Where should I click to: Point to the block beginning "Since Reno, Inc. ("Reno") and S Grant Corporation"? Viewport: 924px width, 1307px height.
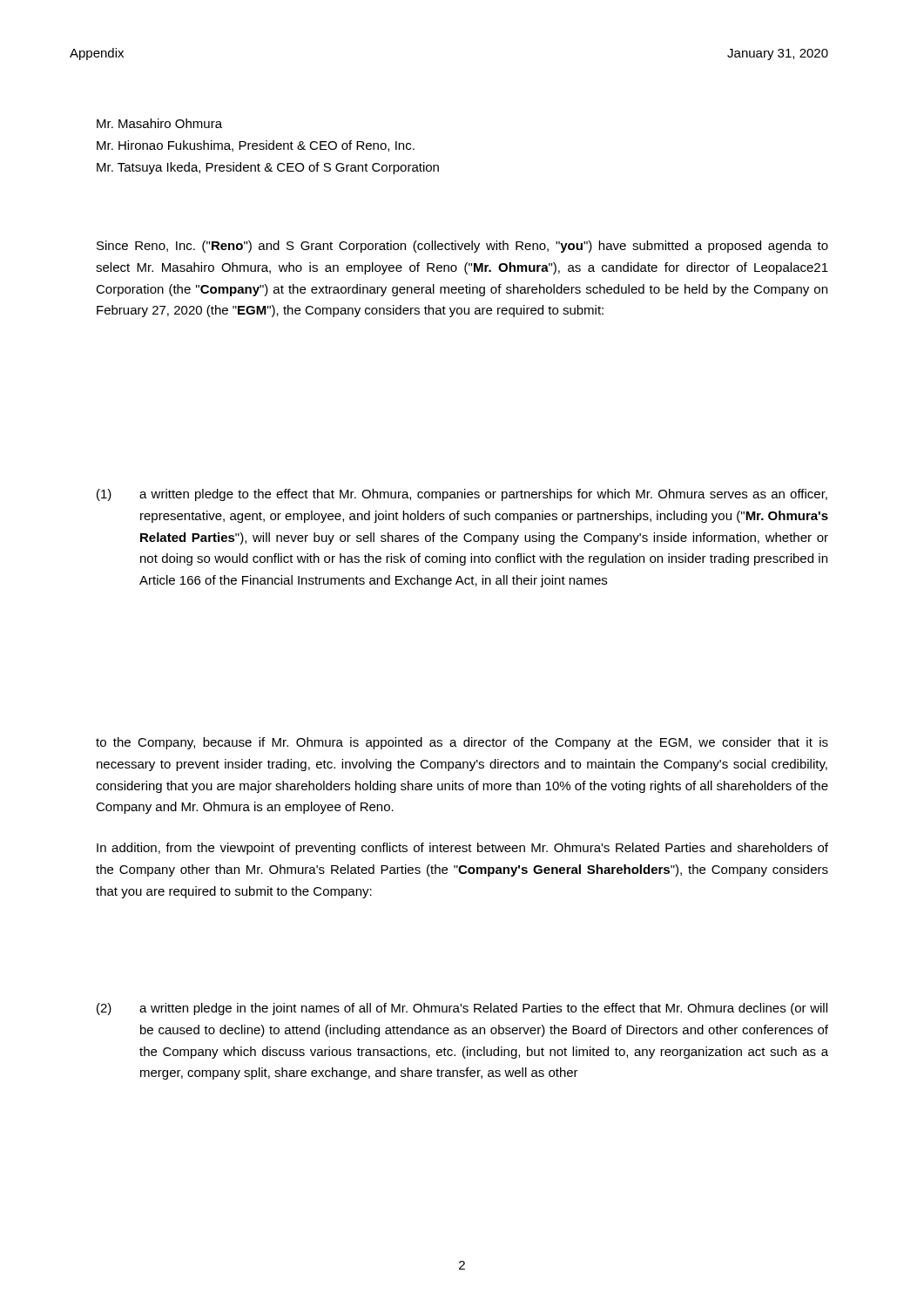pos(462,278)
